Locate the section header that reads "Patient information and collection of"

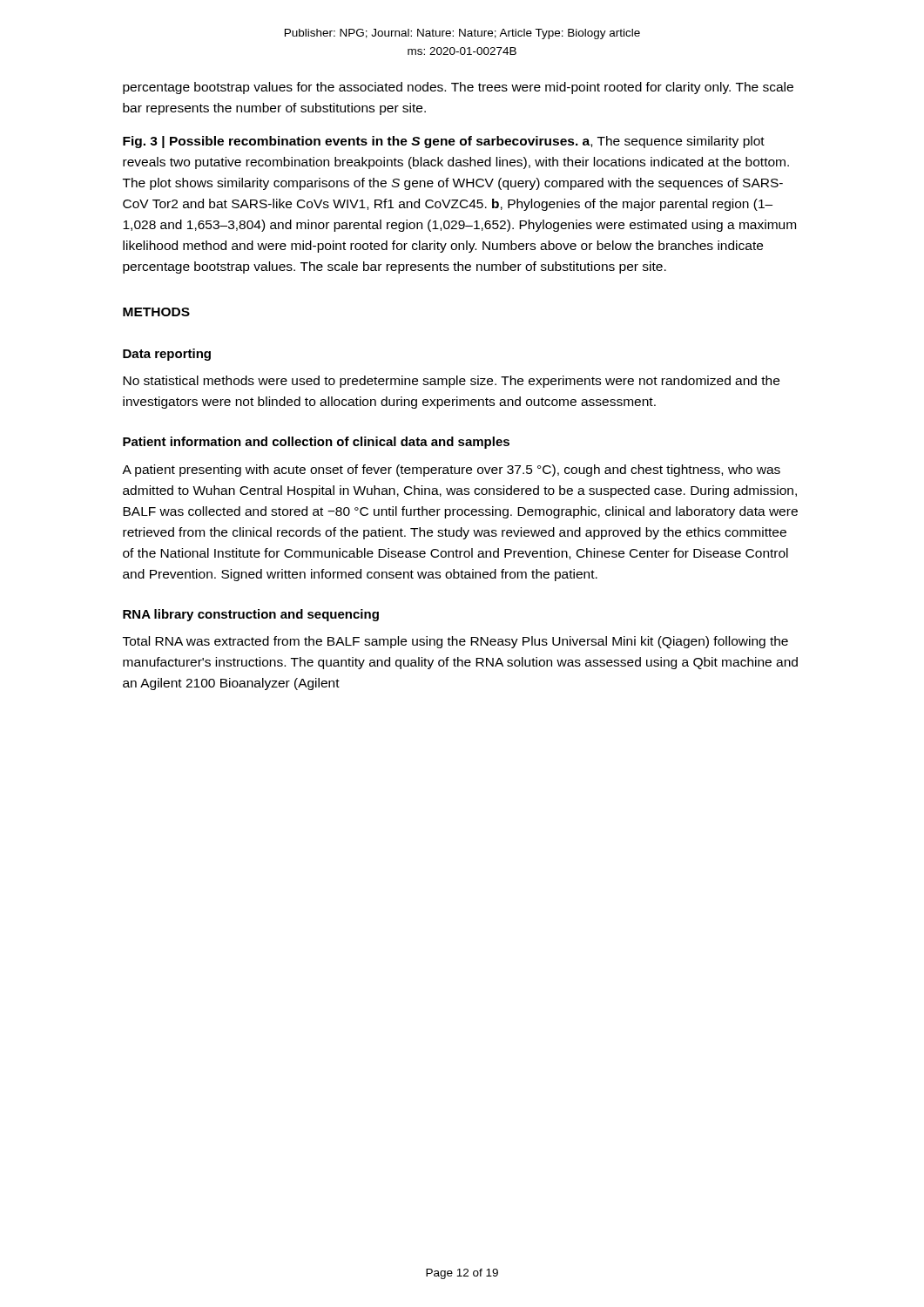click(316, 442)
